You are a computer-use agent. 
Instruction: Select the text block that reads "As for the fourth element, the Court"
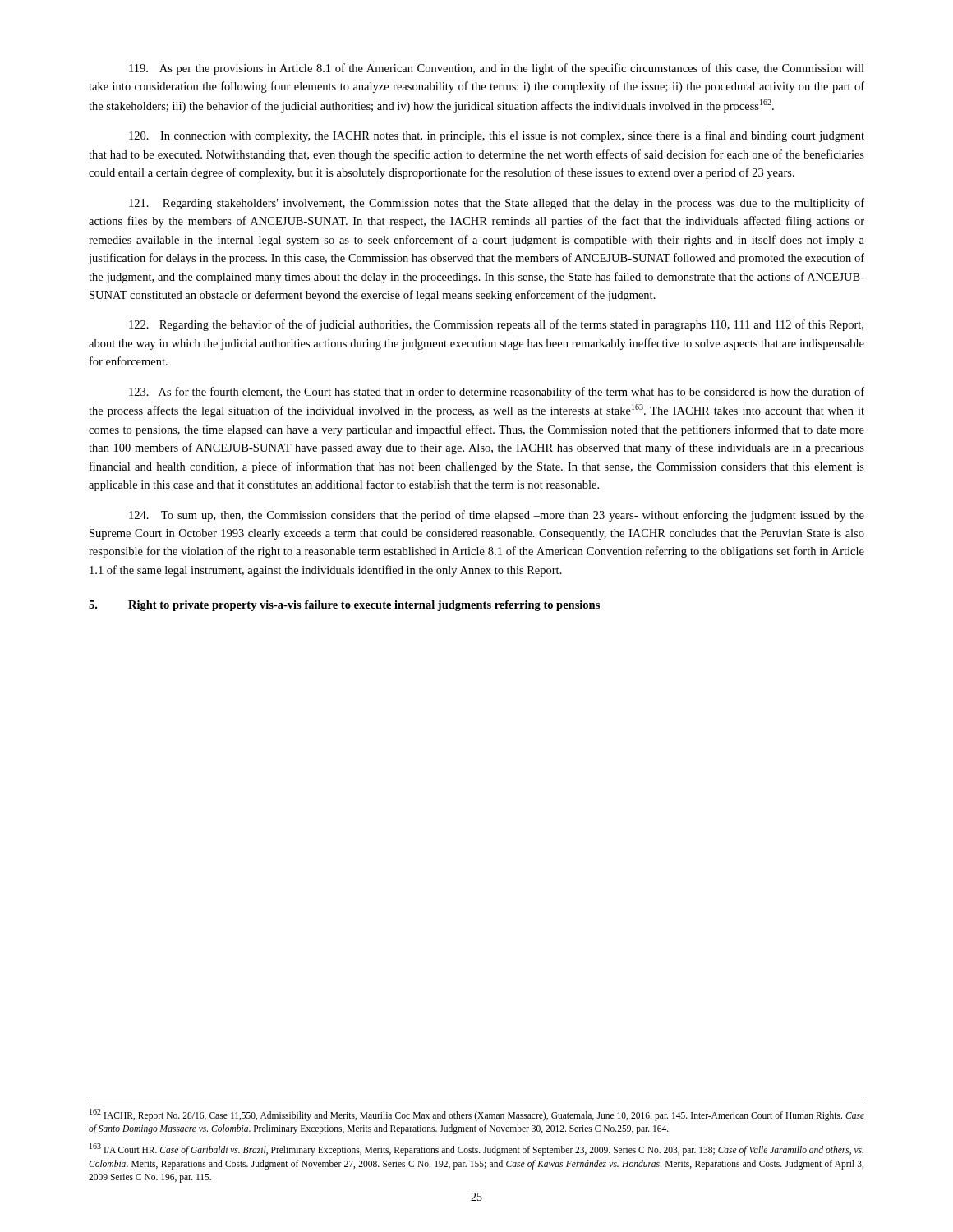(476, 438)
